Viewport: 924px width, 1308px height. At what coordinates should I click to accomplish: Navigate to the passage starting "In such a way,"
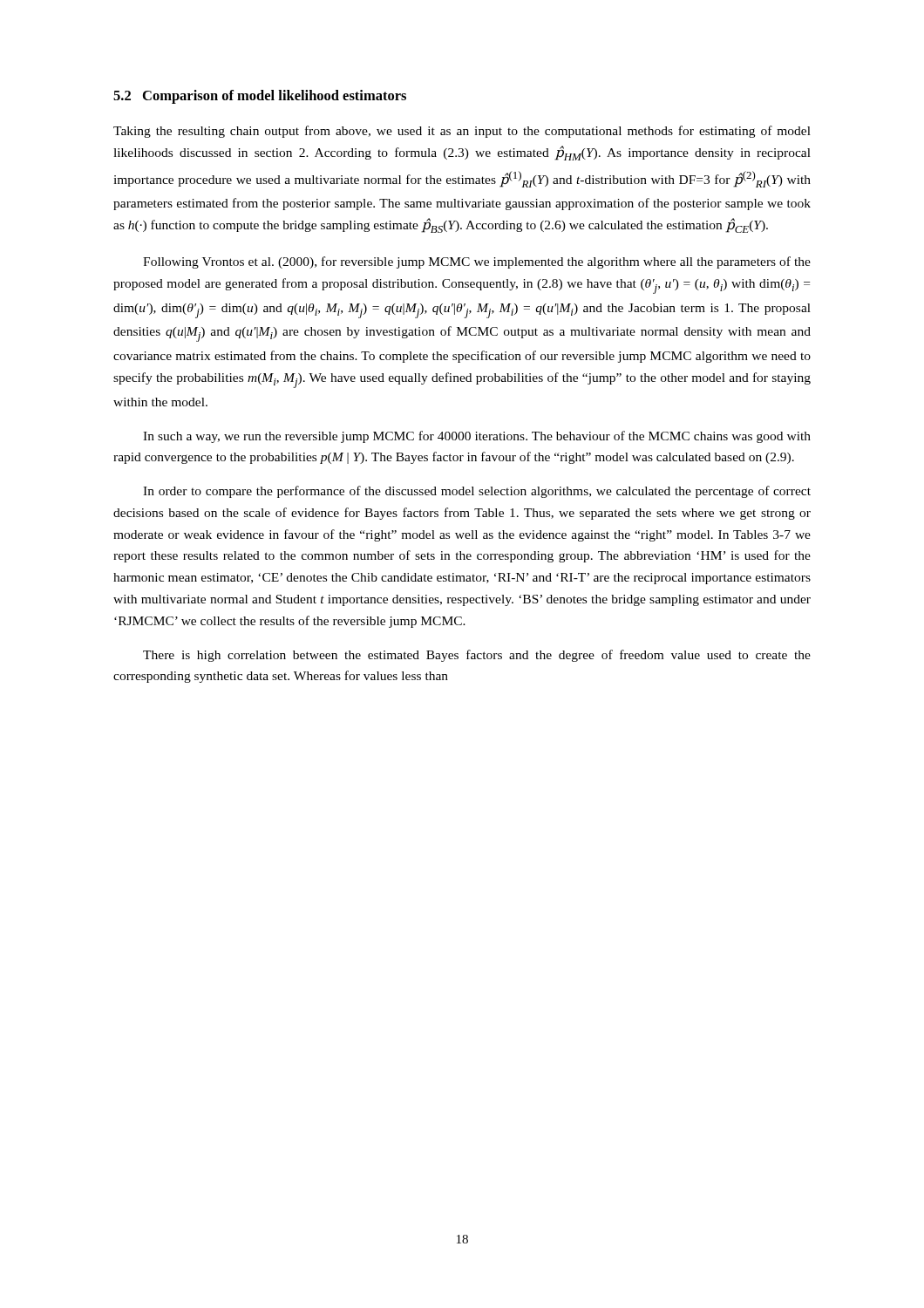(x=462, y=447)
